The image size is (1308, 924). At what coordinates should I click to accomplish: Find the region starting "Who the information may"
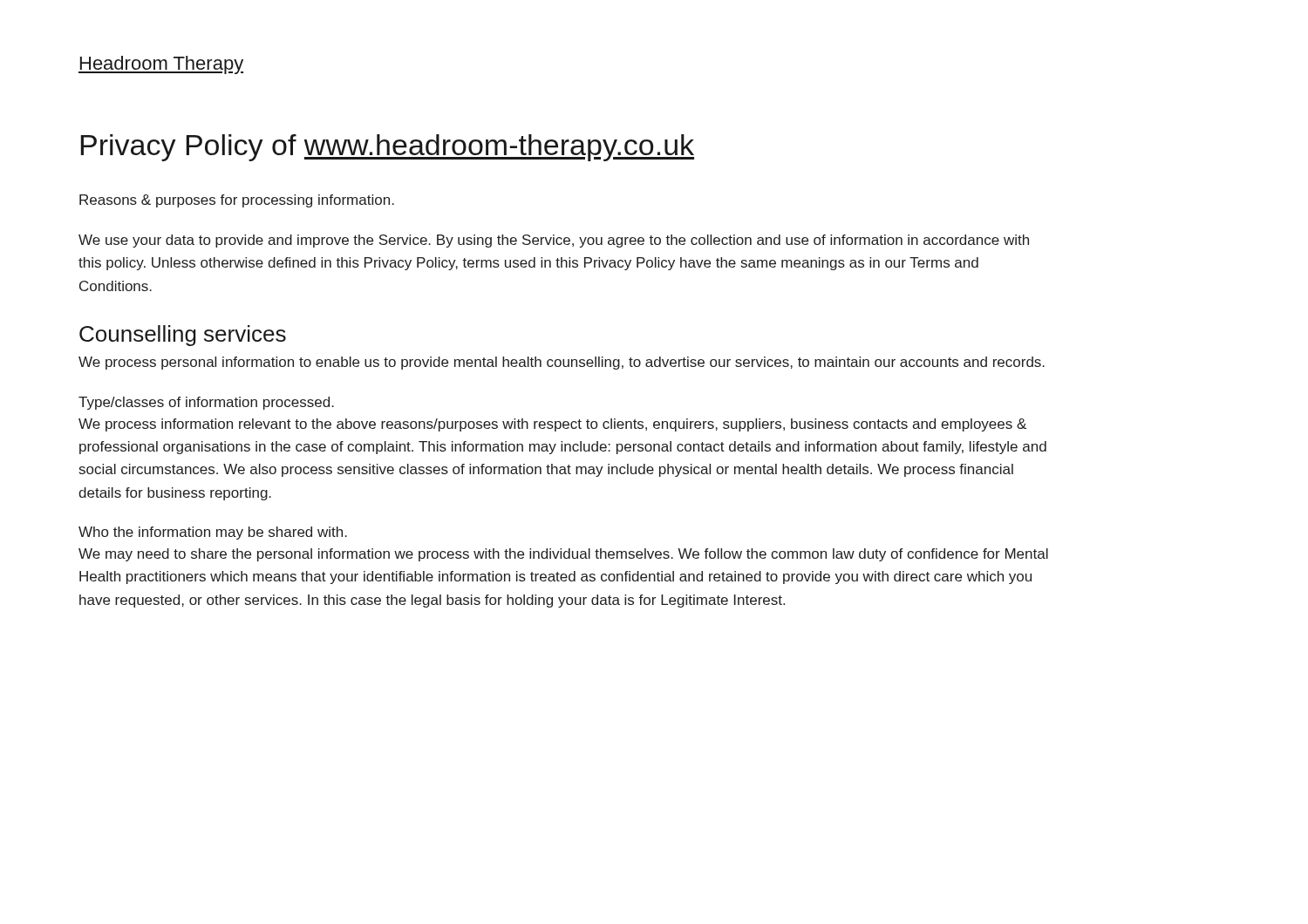click(x=213, y=533)
